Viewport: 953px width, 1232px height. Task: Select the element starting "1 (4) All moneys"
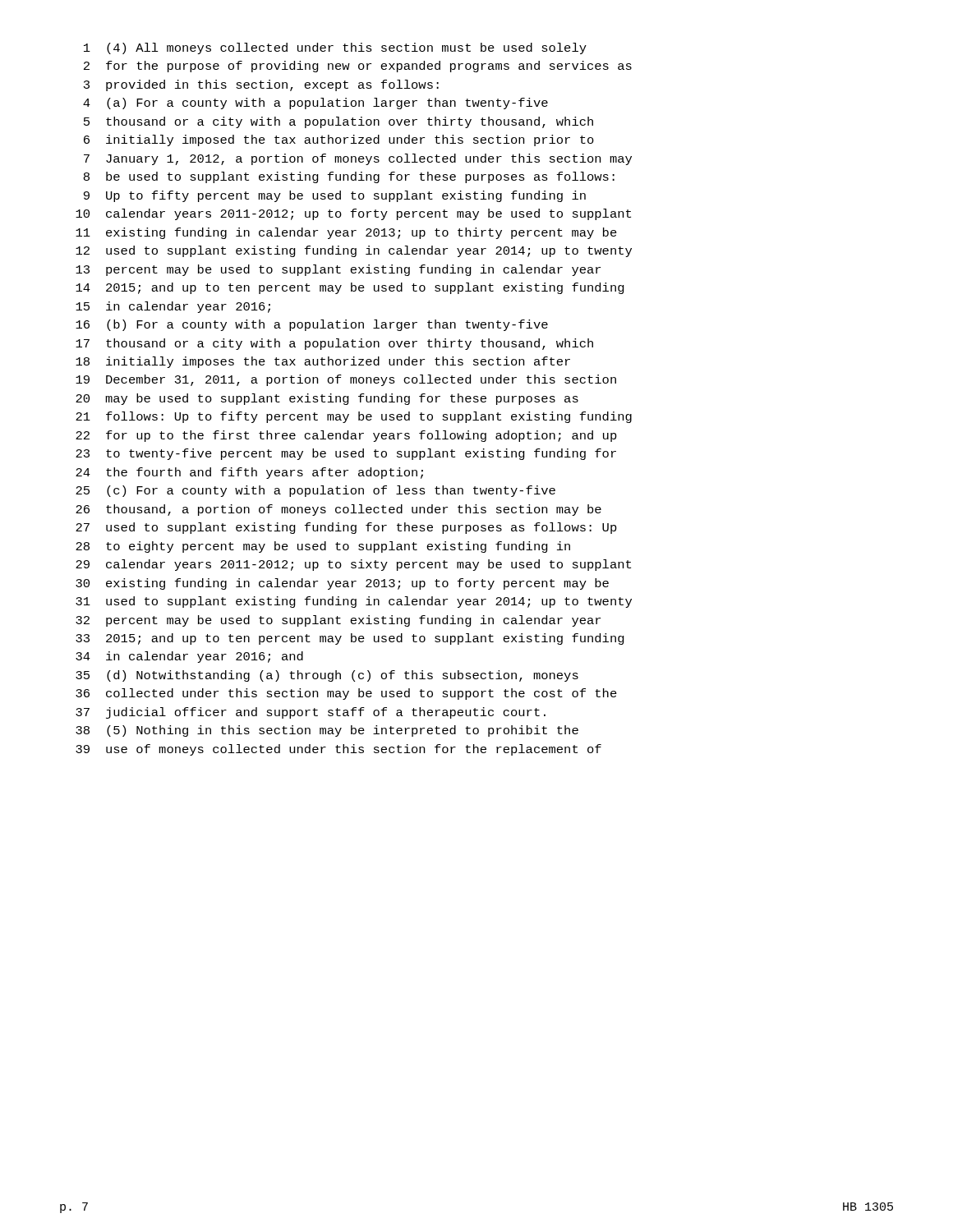[476, 49]
